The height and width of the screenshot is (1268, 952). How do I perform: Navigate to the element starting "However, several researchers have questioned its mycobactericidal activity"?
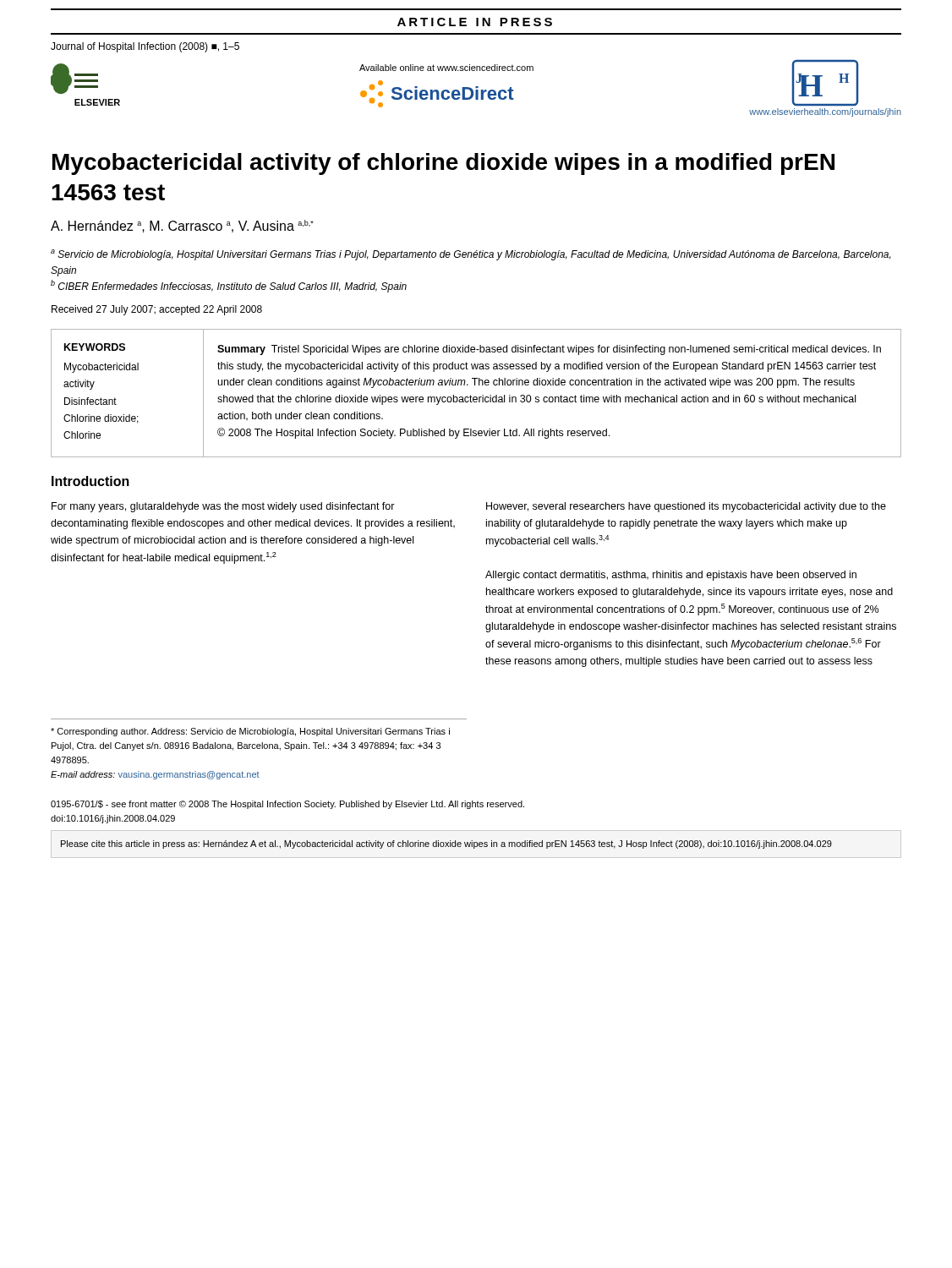[691, 584]
